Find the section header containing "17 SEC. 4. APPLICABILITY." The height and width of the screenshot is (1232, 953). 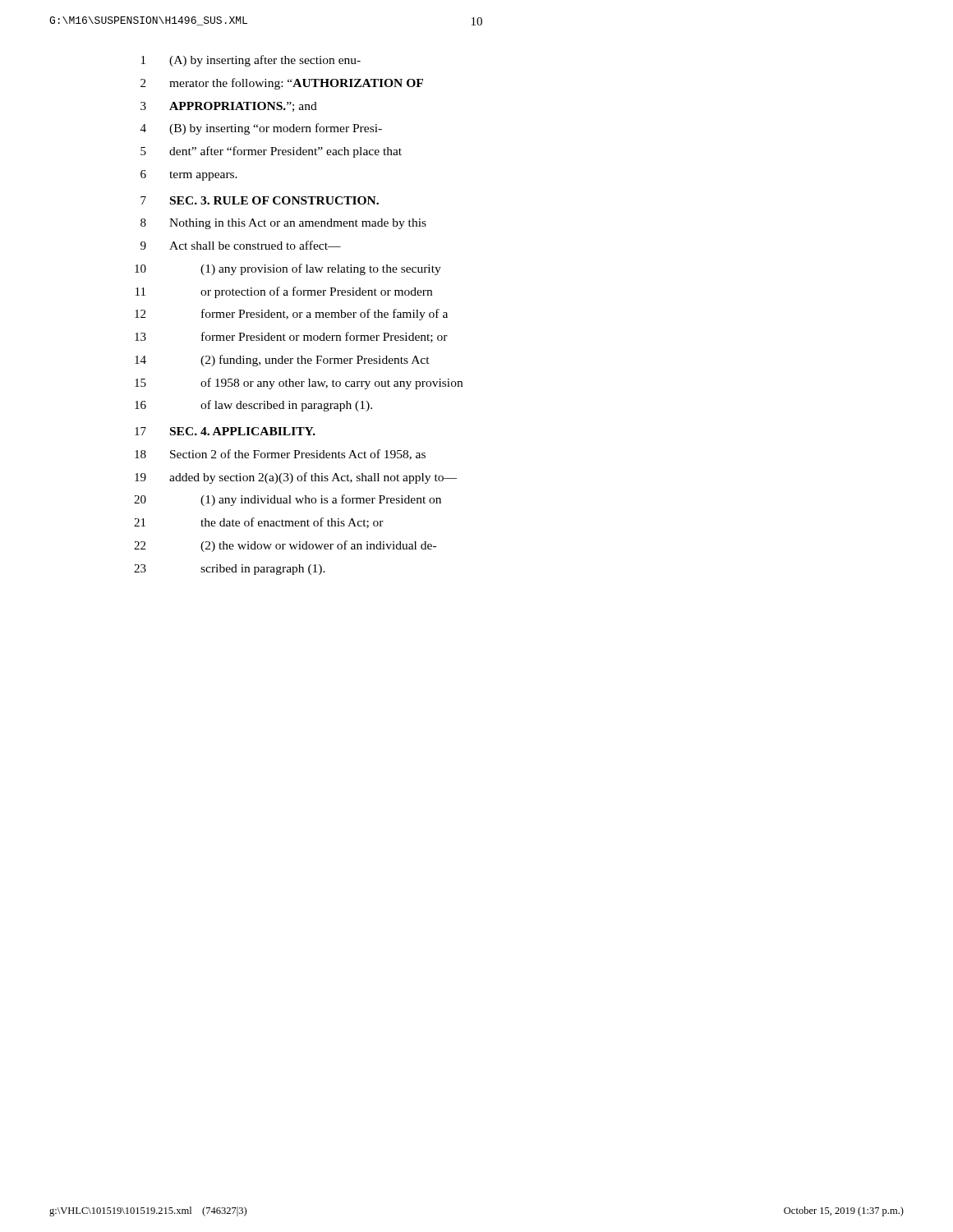coord(225,431)
